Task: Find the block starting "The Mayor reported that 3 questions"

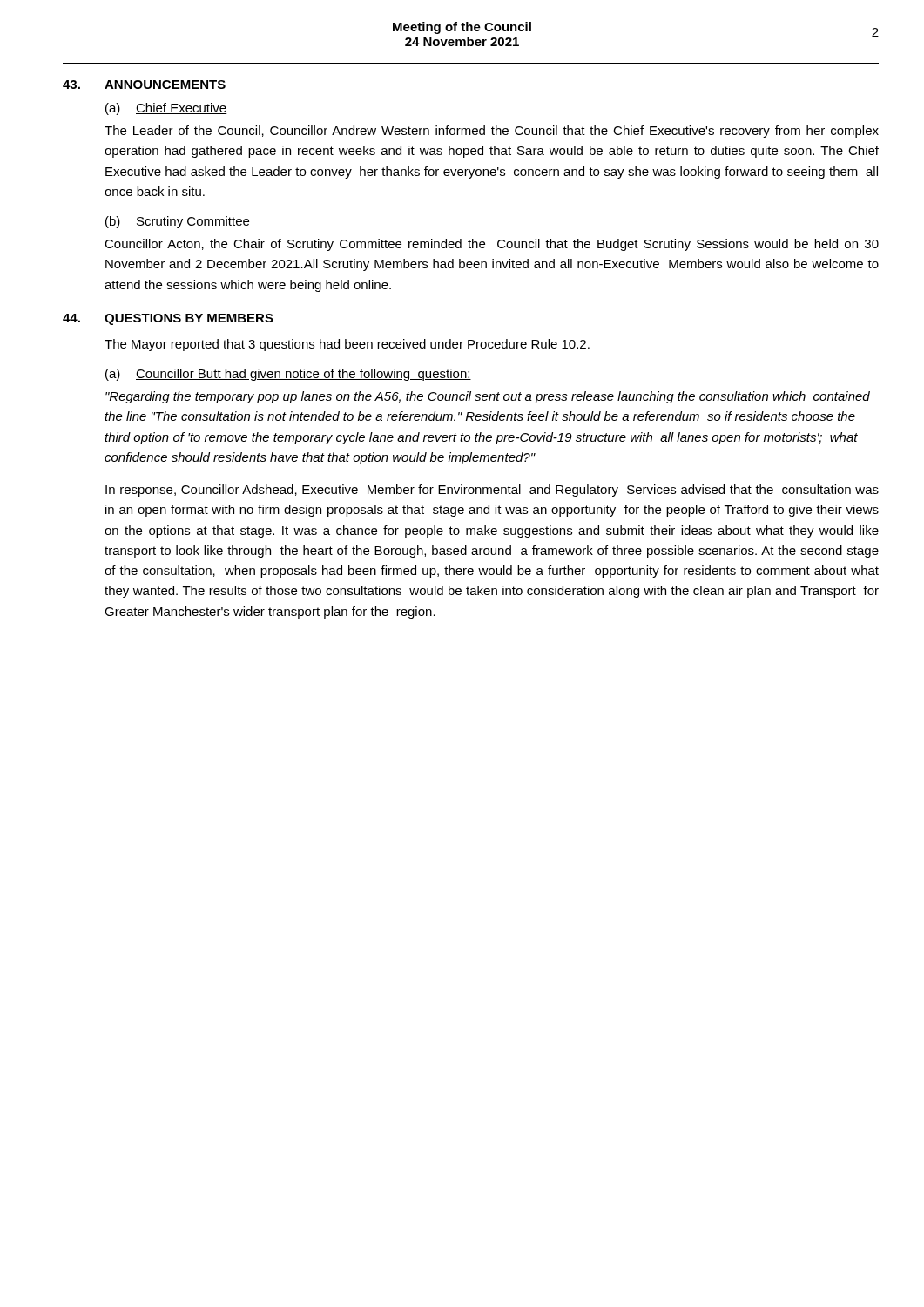Action: [347, 344]
